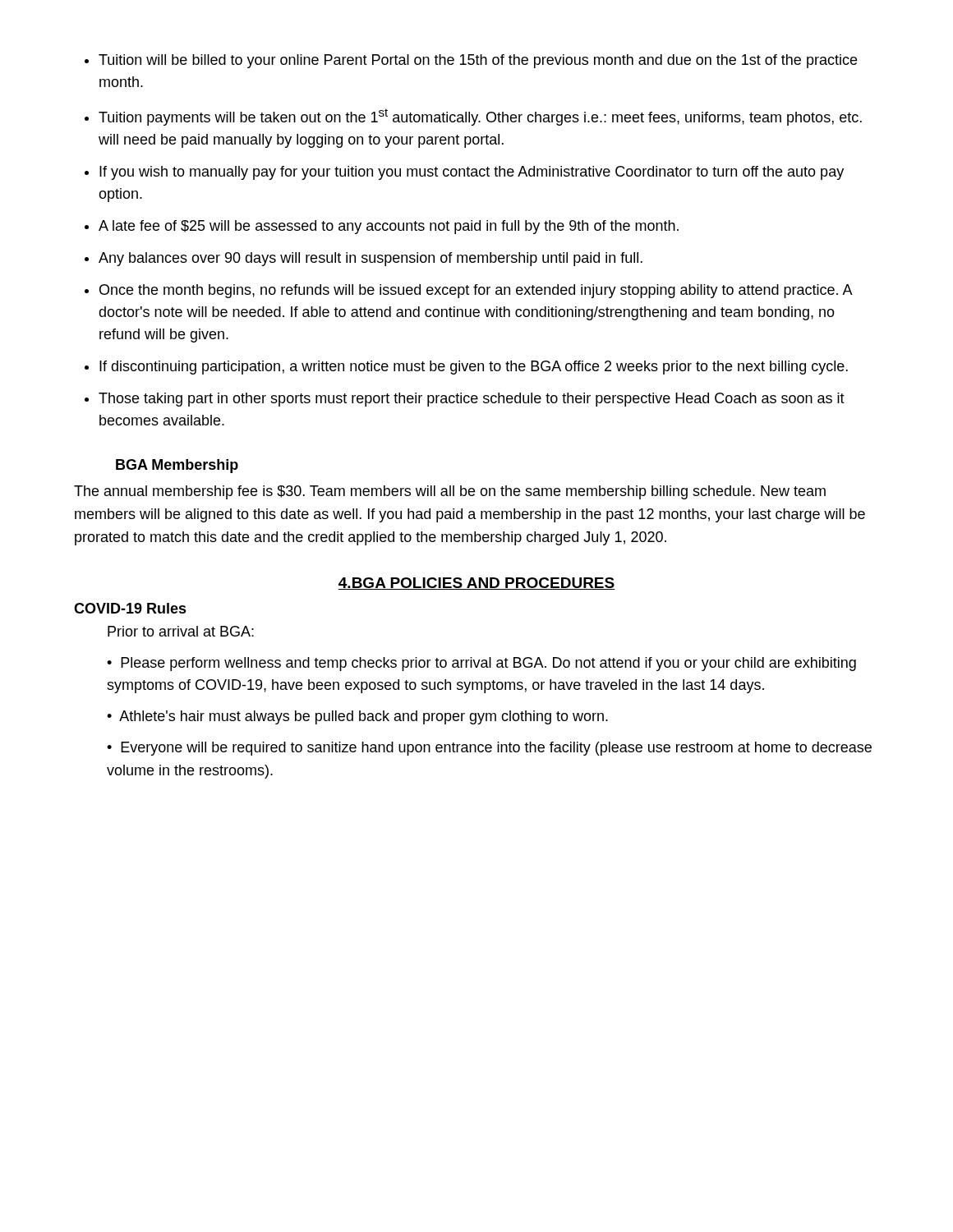953x1232 pixels.
Task: Find the list item that reads "Those taking part in other"
Action: coord(489,410)
